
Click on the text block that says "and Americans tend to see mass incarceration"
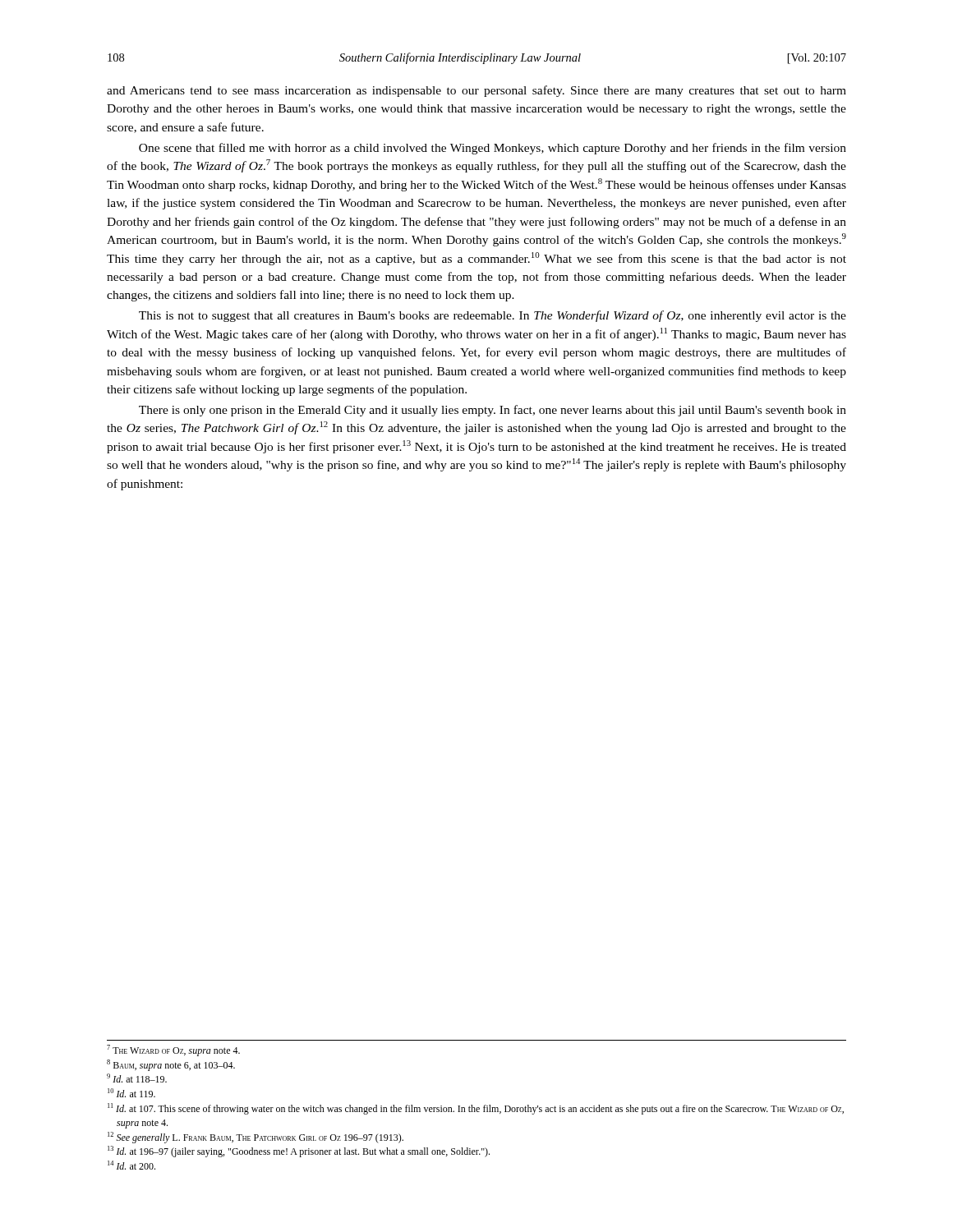pyautogui.click(x=476, y=287)
